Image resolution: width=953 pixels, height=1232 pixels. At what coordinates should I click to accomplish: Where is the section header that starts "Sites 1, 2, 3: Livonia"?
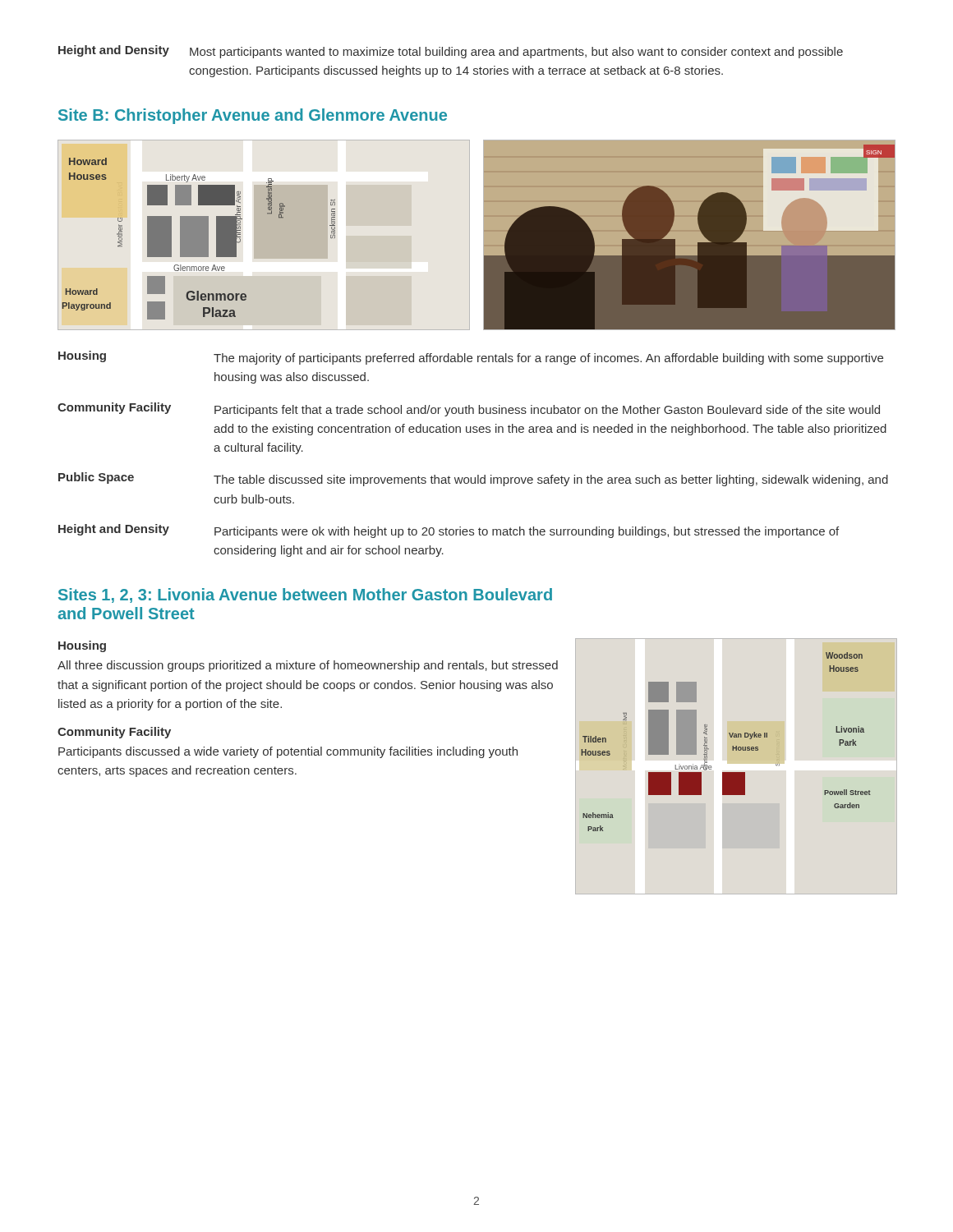[x=305, y=605]
